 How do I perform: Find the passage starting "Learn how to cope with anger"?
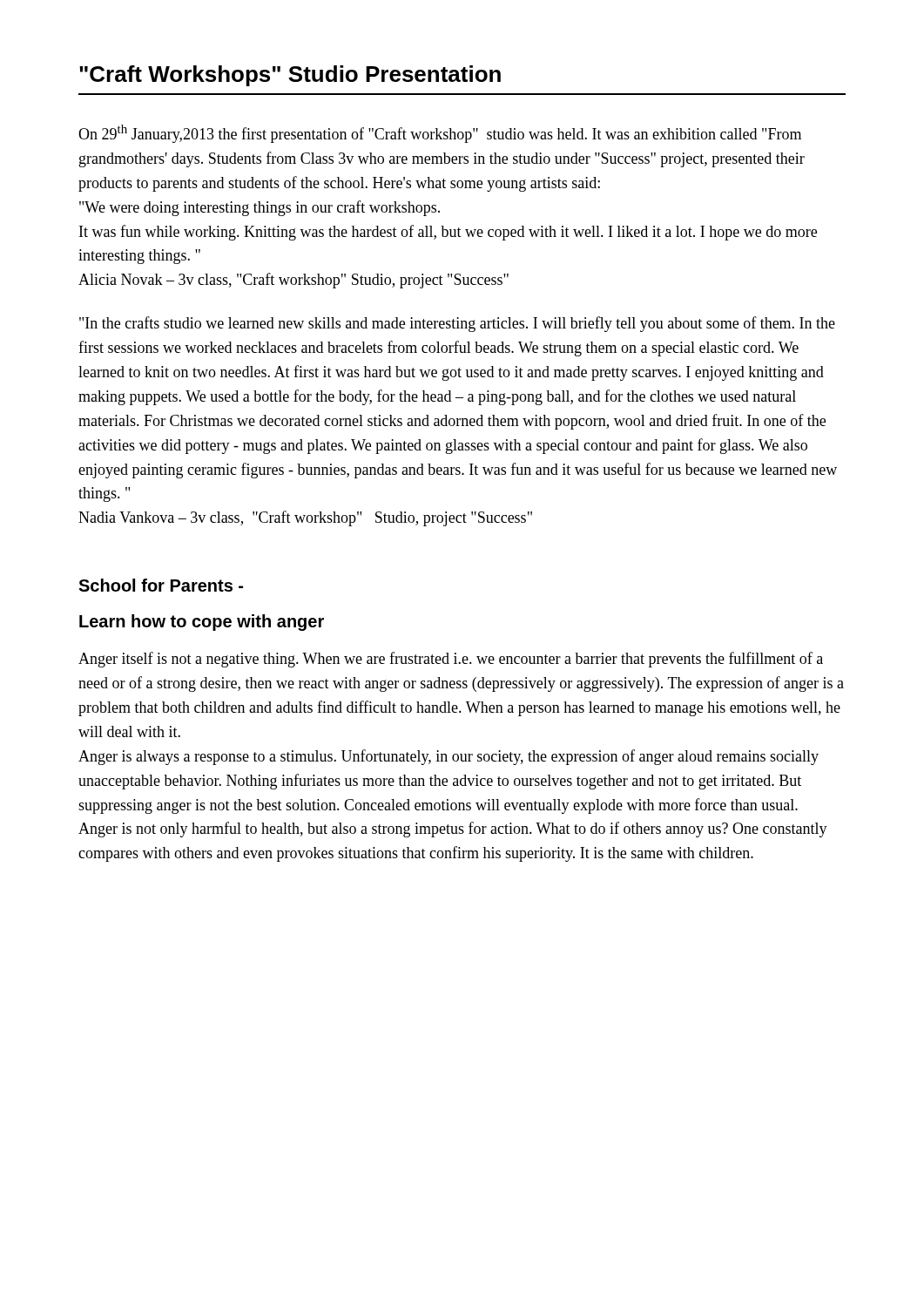(x=202, y=623)
